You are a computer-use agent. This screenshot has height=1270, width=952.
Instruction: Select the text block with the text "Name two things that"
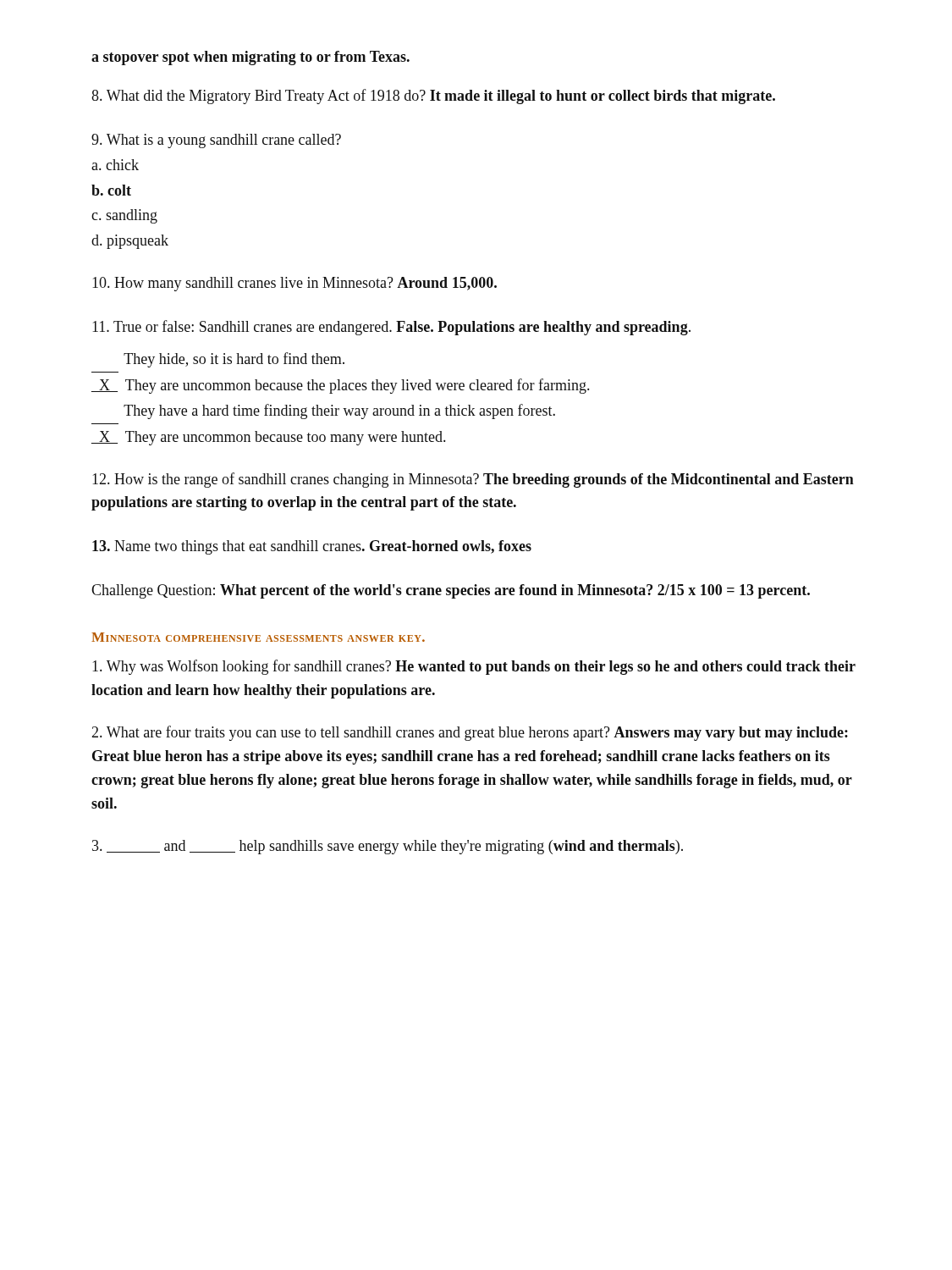[x=476, y=547]
